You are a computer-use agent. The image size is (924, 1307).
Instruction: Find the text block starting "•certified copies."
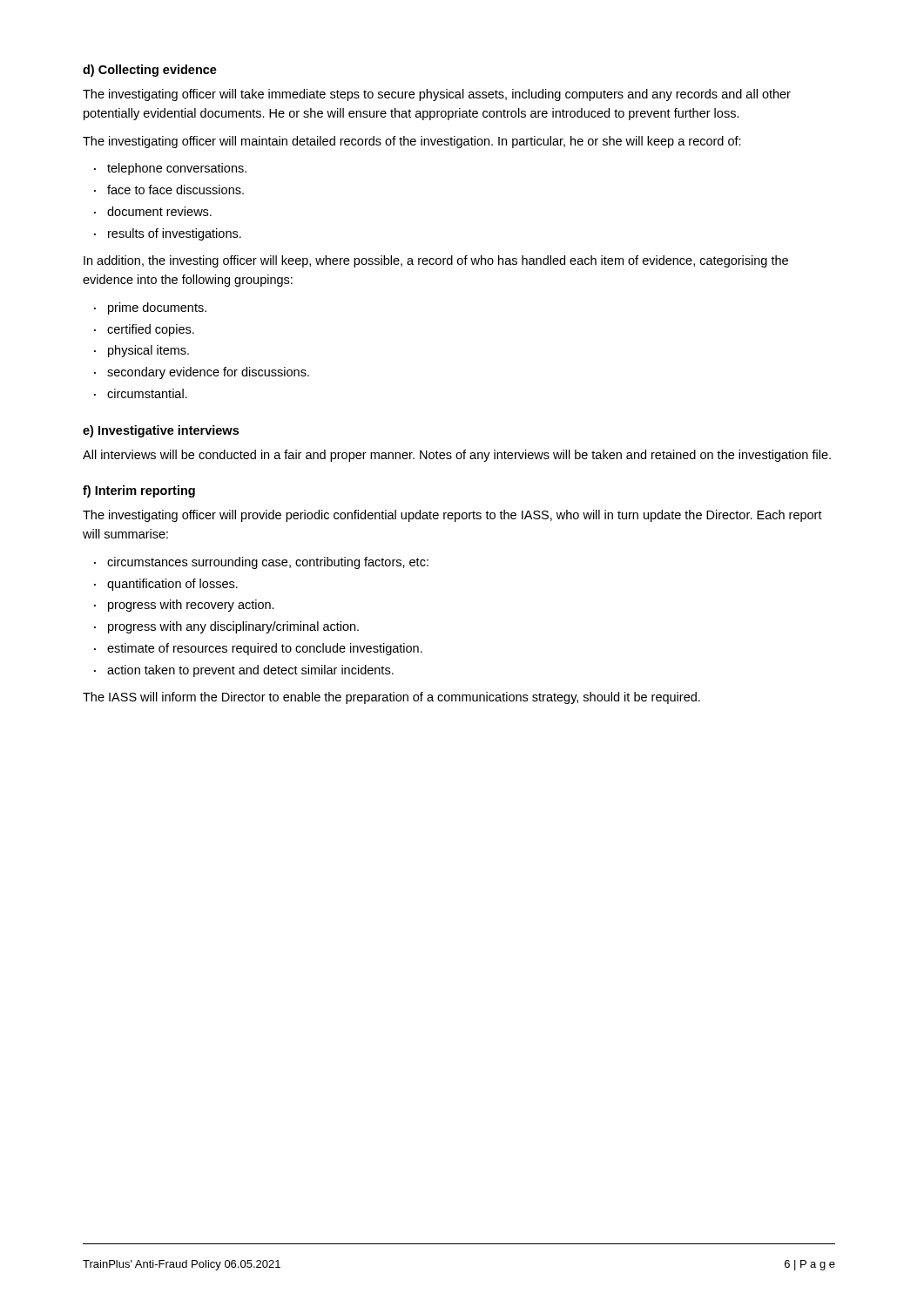[144, 330]
